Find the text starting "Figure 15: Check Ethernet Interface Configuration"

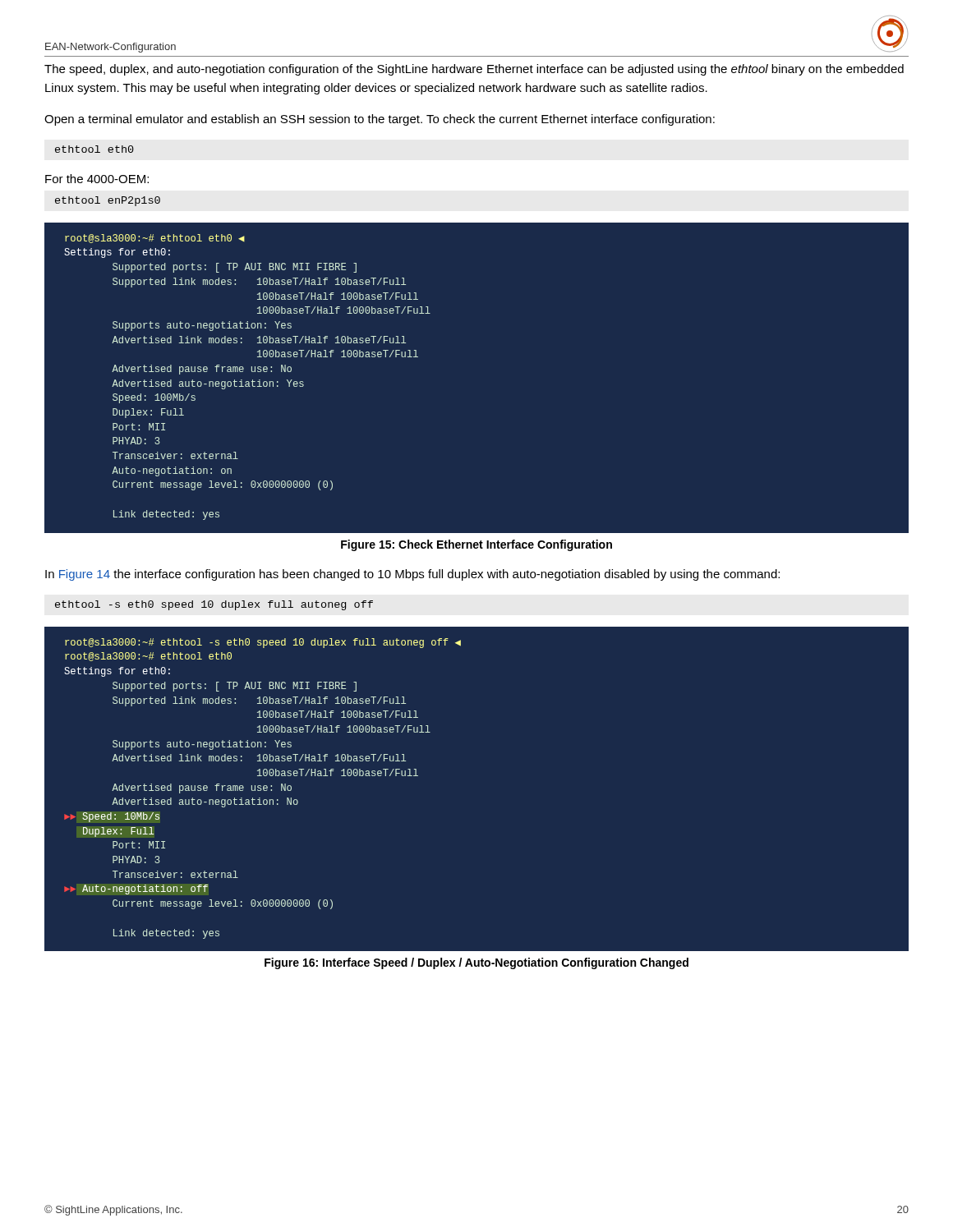(x=476, y=544)
